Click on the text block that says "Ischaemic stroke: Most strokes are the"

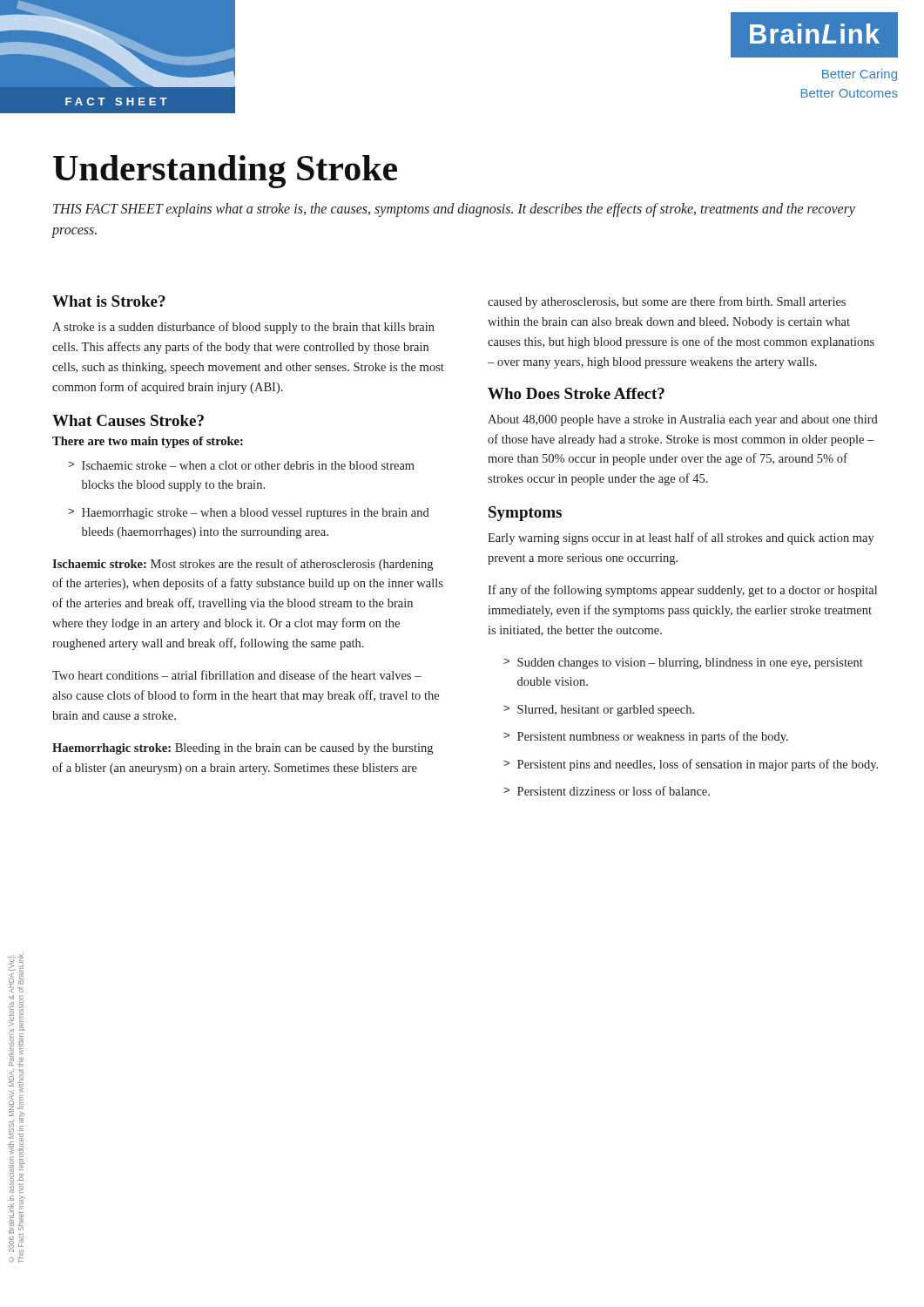point(248,604)
